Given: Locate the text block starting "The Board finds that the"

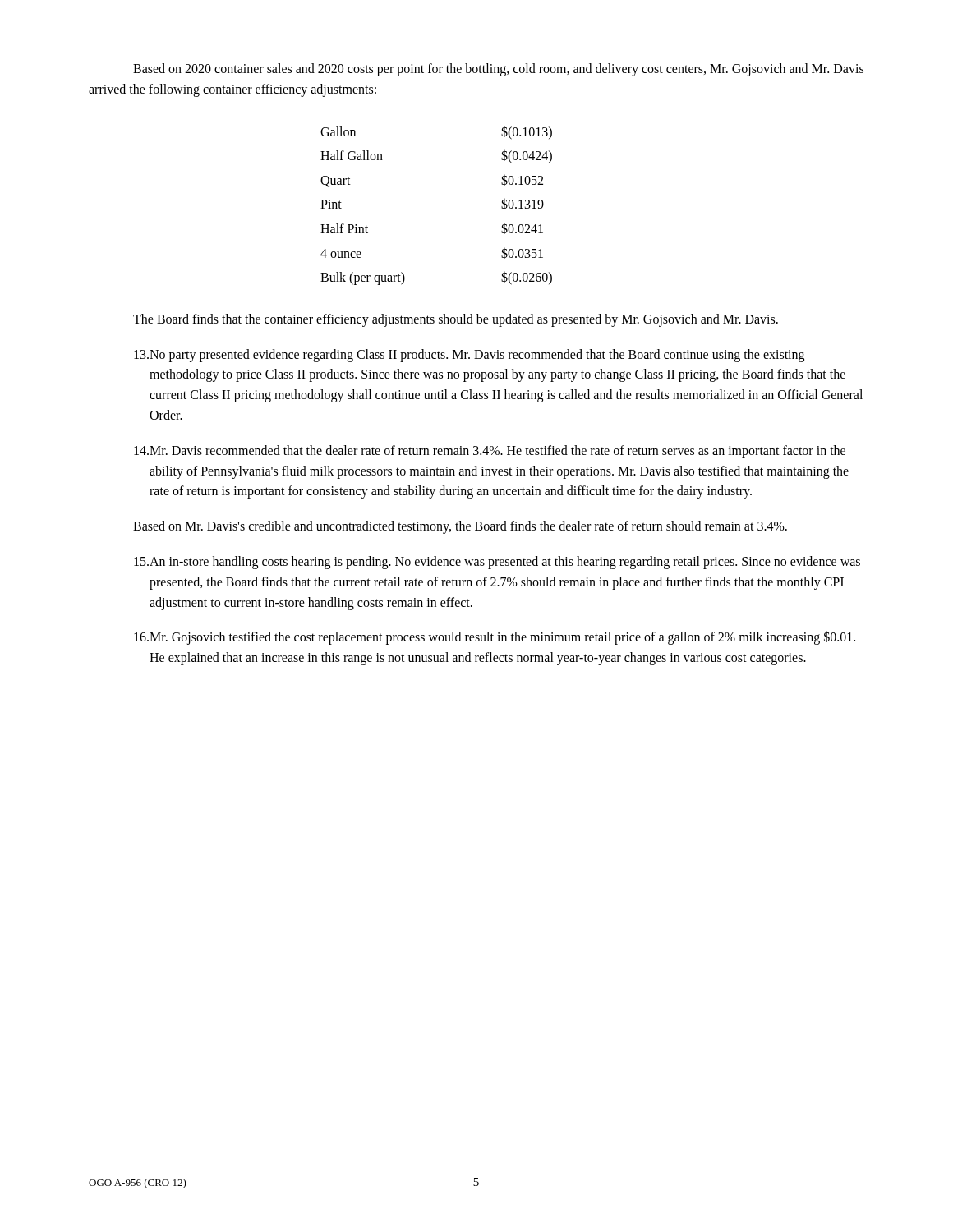Looking at the screenshot, I should (x=456, y=319).
